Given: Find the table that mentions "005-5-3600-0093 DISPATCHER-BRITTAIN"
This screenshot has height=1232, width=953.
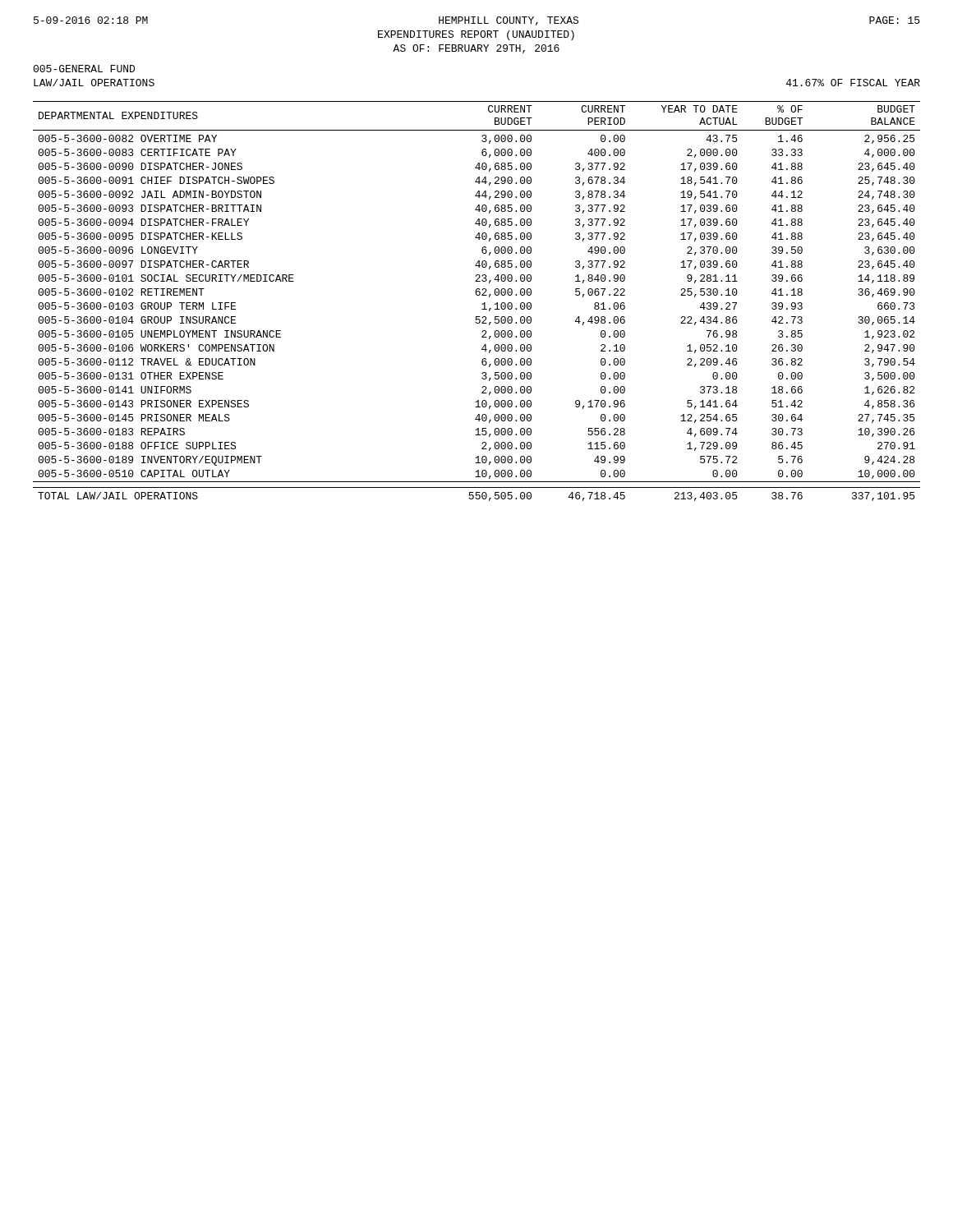Looking at the screenshot, I should coord(476,303).
